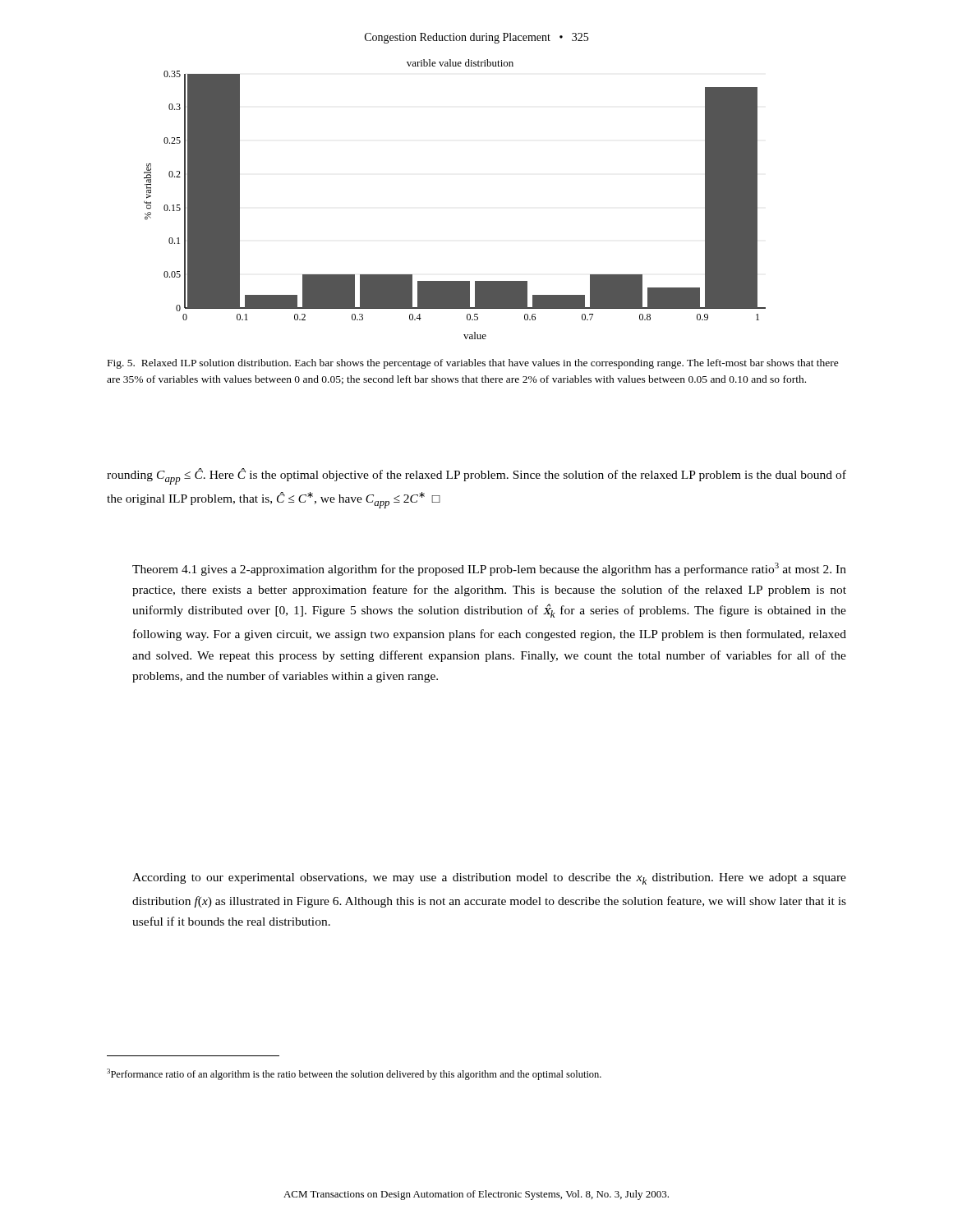Point to the caption beginning "Fig. 5. Relaxed ILP solution"

(473, 371)
